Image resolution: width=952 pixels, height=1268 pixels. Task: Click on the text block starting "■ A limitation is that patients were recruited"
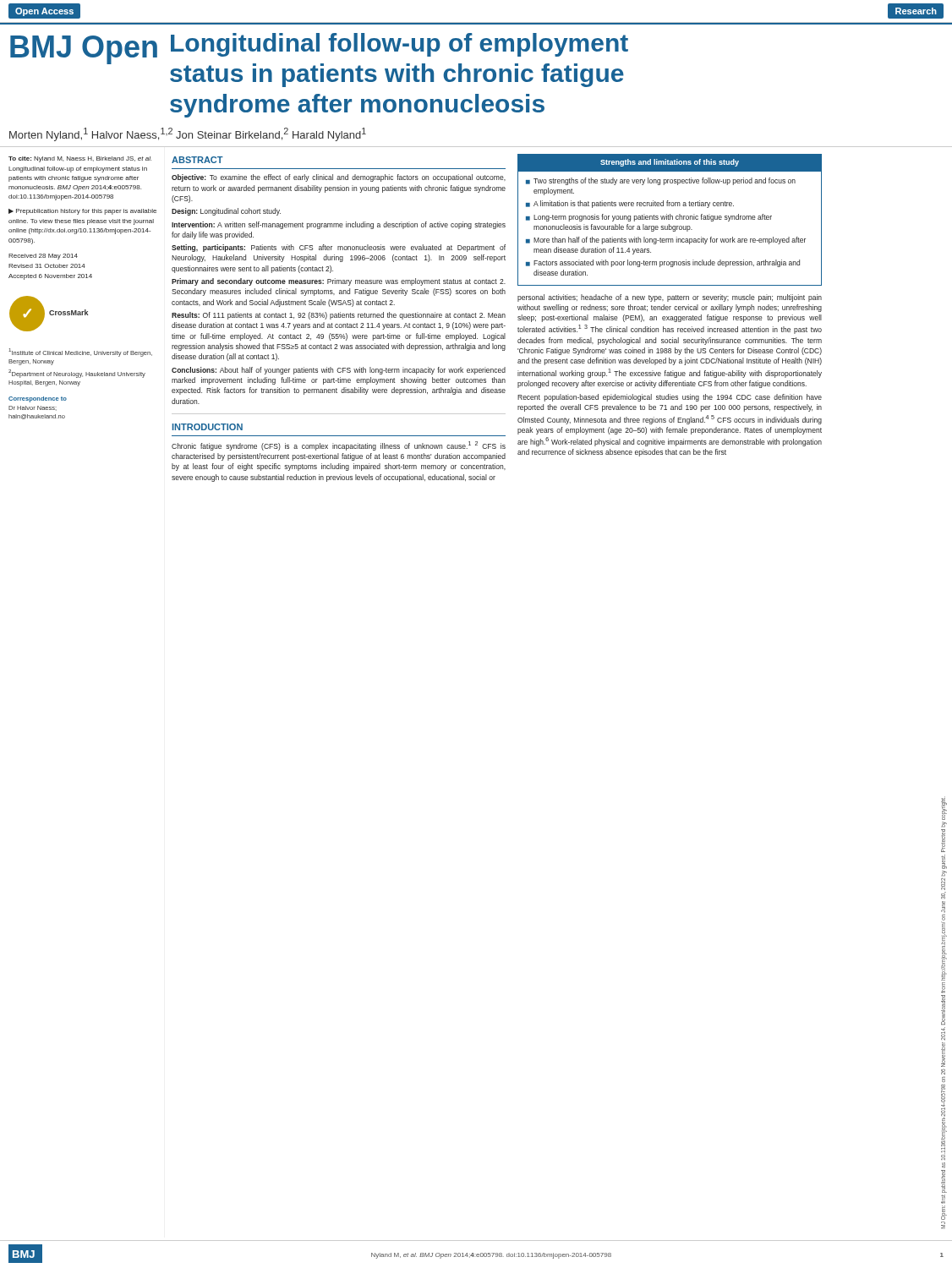tap(630, 205)
